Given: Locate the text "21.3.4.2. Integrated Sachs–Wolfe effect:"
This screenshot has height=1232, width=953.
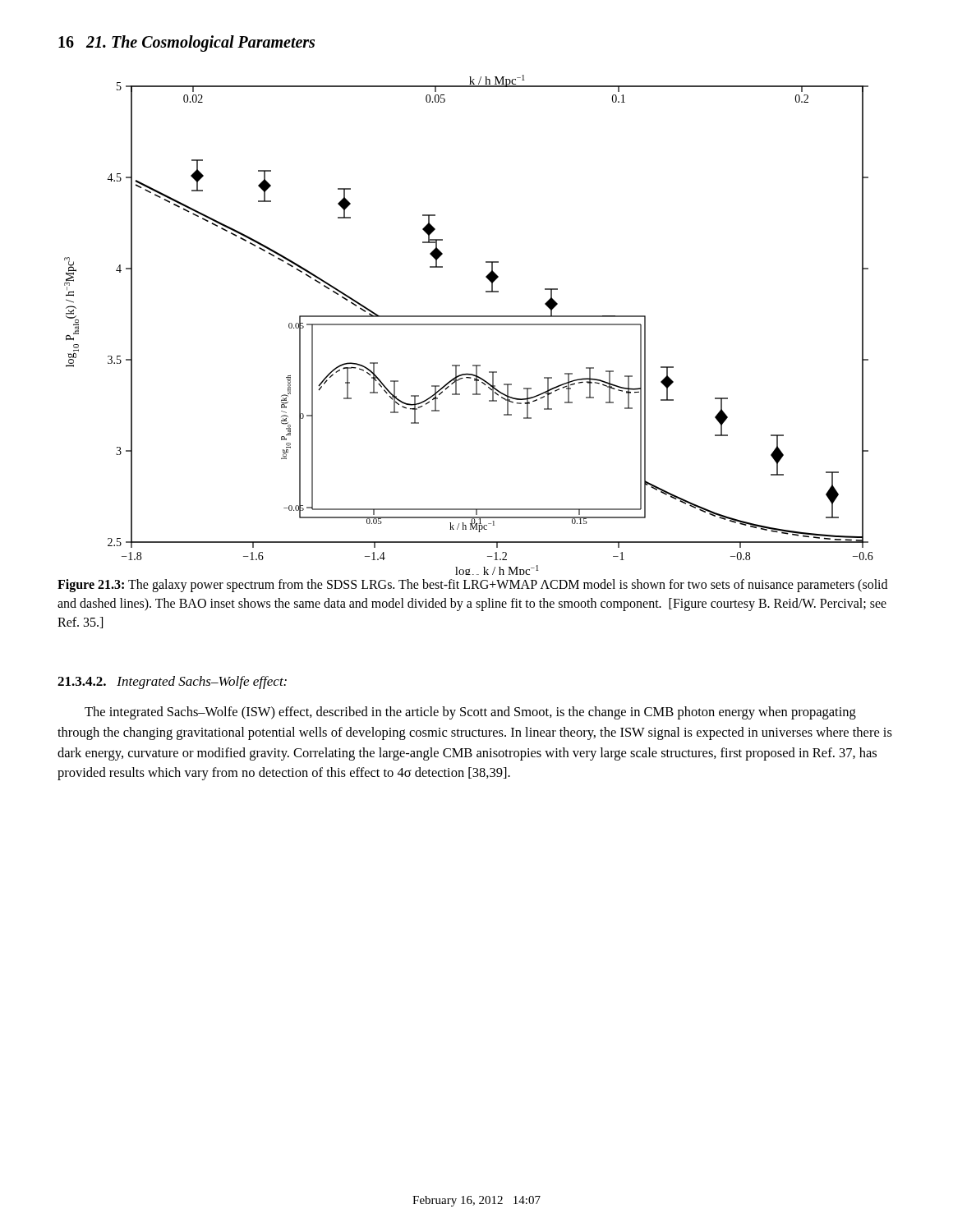Looking at the screenshot, I should (173, 681).
